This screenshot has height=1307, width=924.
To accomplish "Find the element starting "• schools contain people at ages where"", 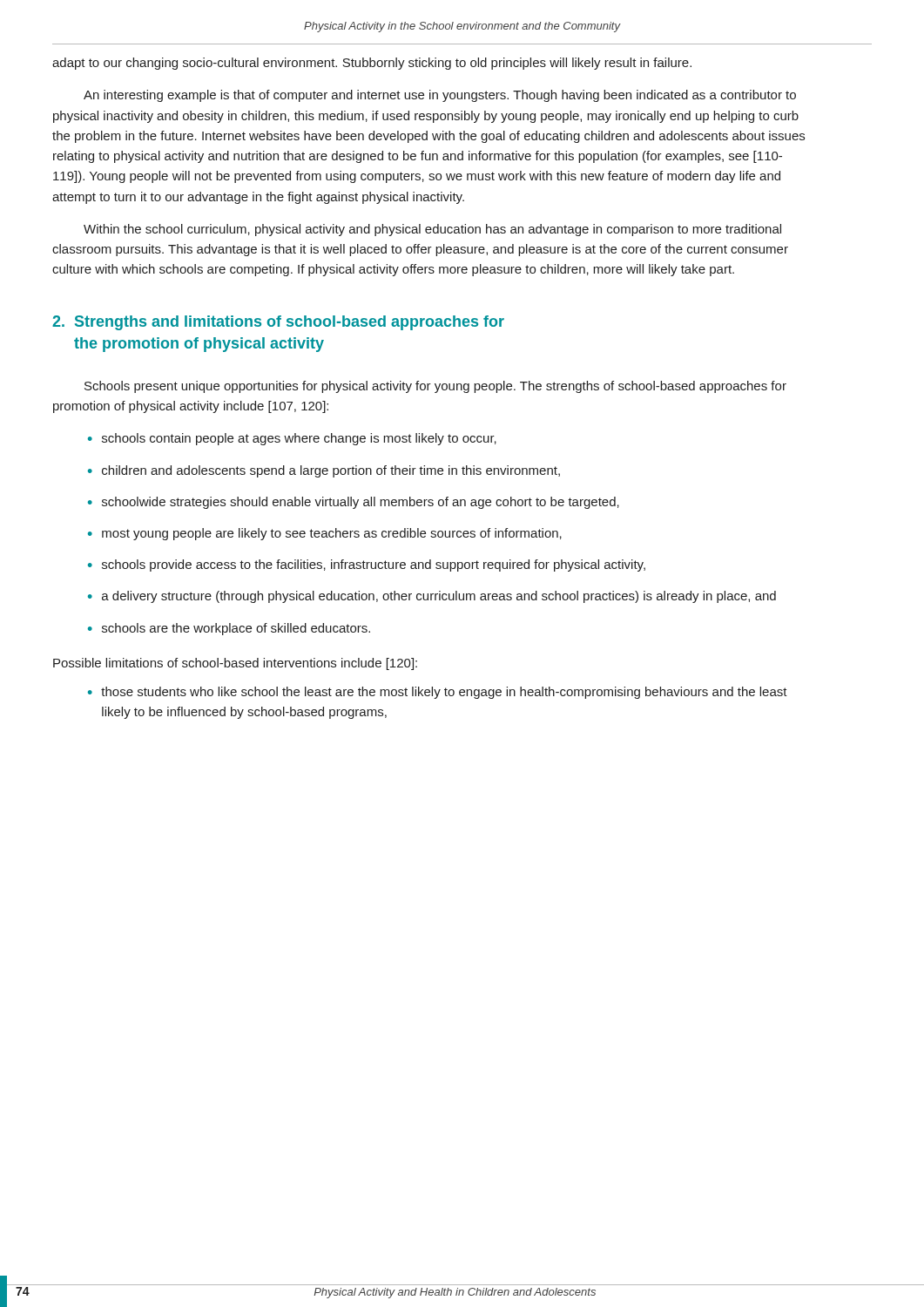I will [292, 440].
